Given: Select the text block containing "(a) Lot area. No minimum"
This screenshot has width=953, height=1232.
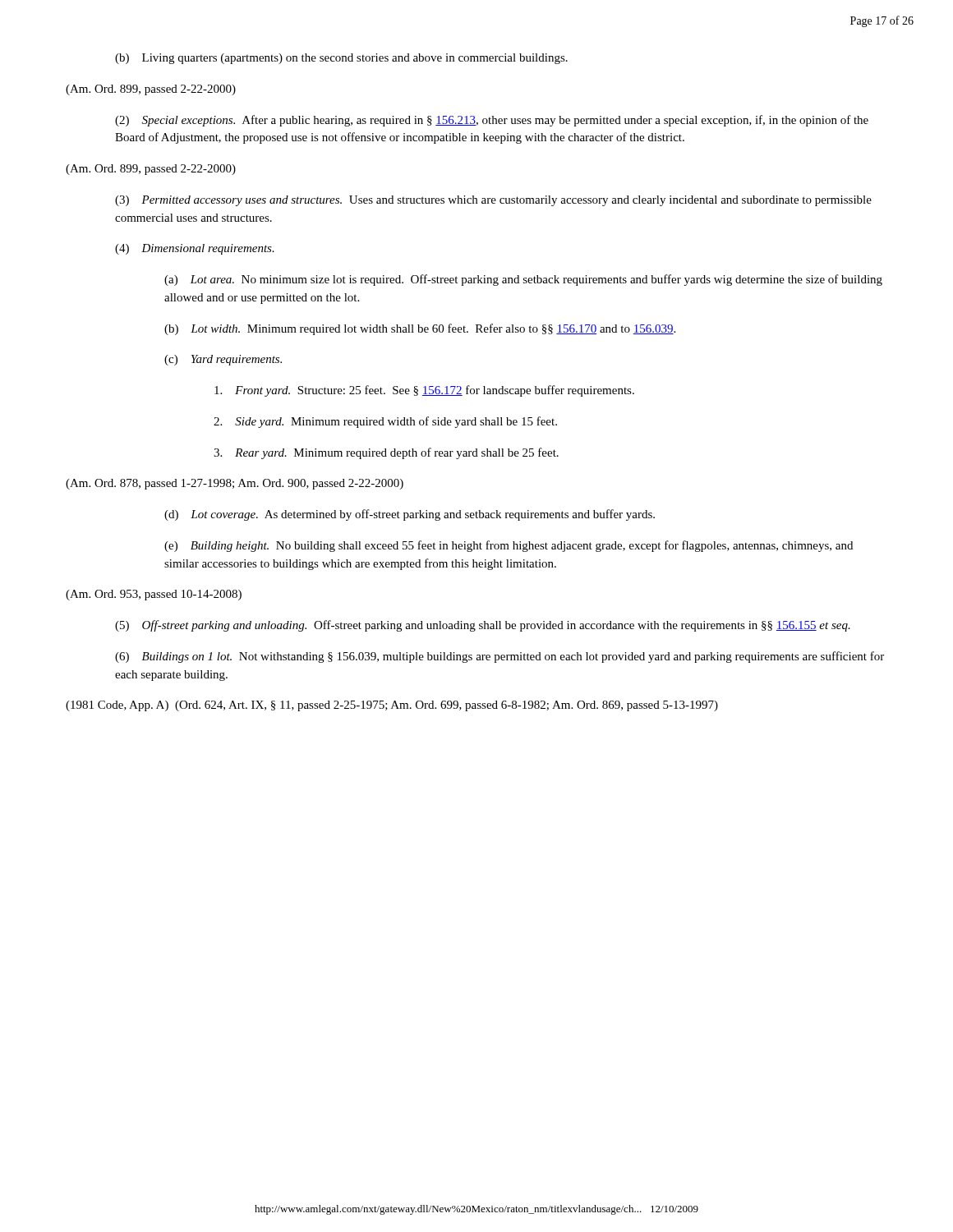Looking at the screenshot, I should (x=523, y=288).
